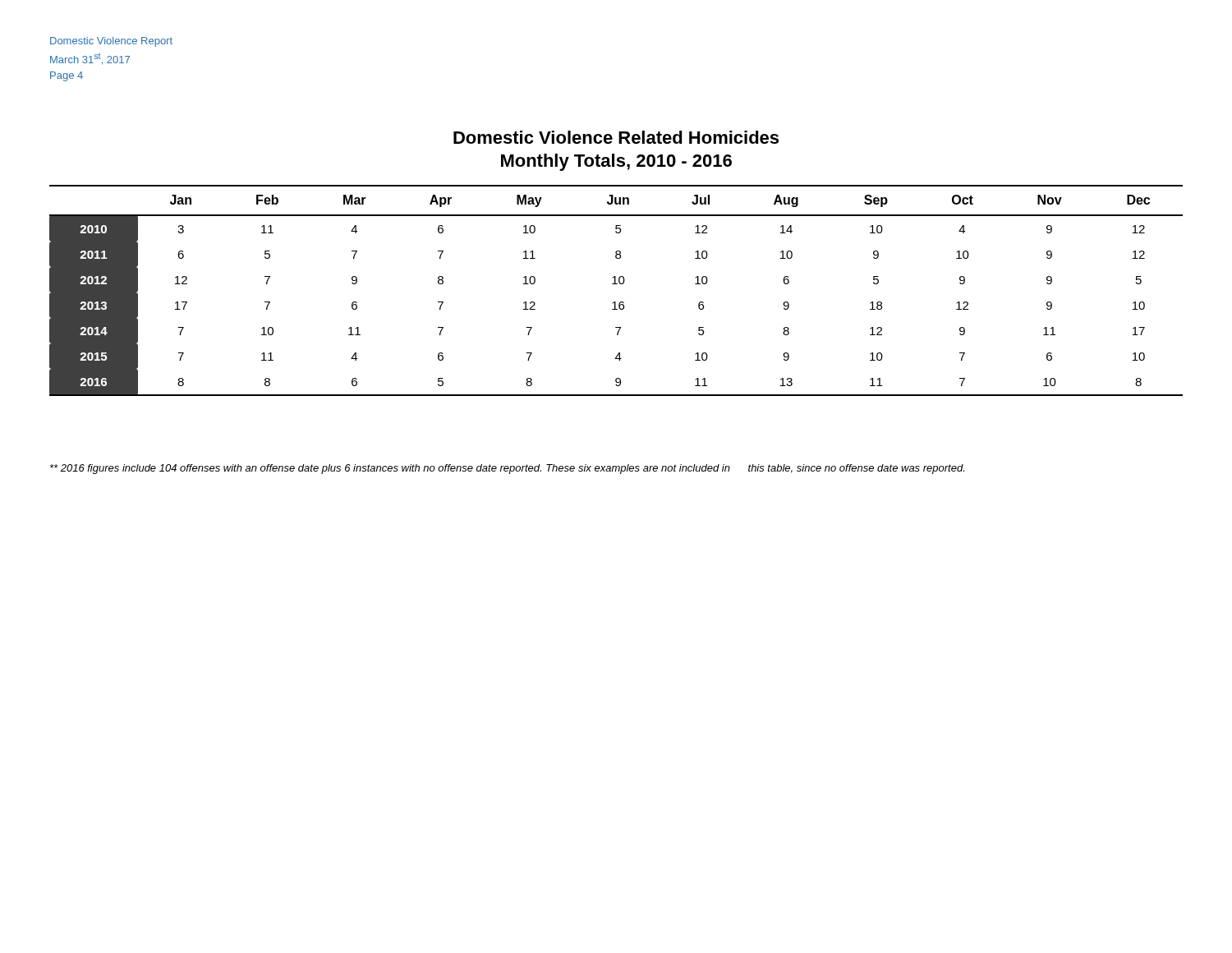Click the table
Screen dimensions: 953x1232
click(x=616, y=290)
